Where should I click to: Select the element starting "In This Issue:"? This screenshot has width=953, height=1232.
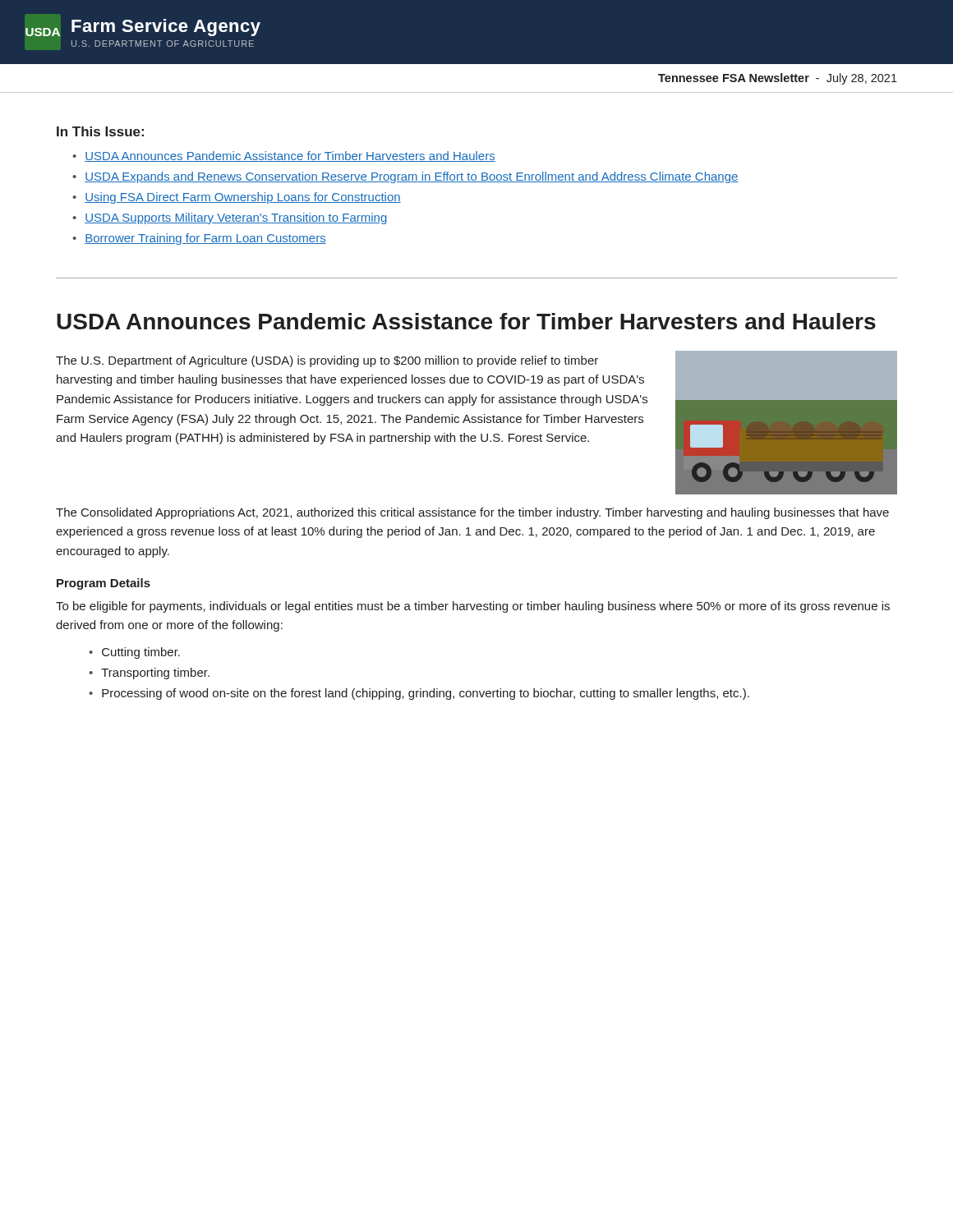pyautogui.click(x=100, y=132)
